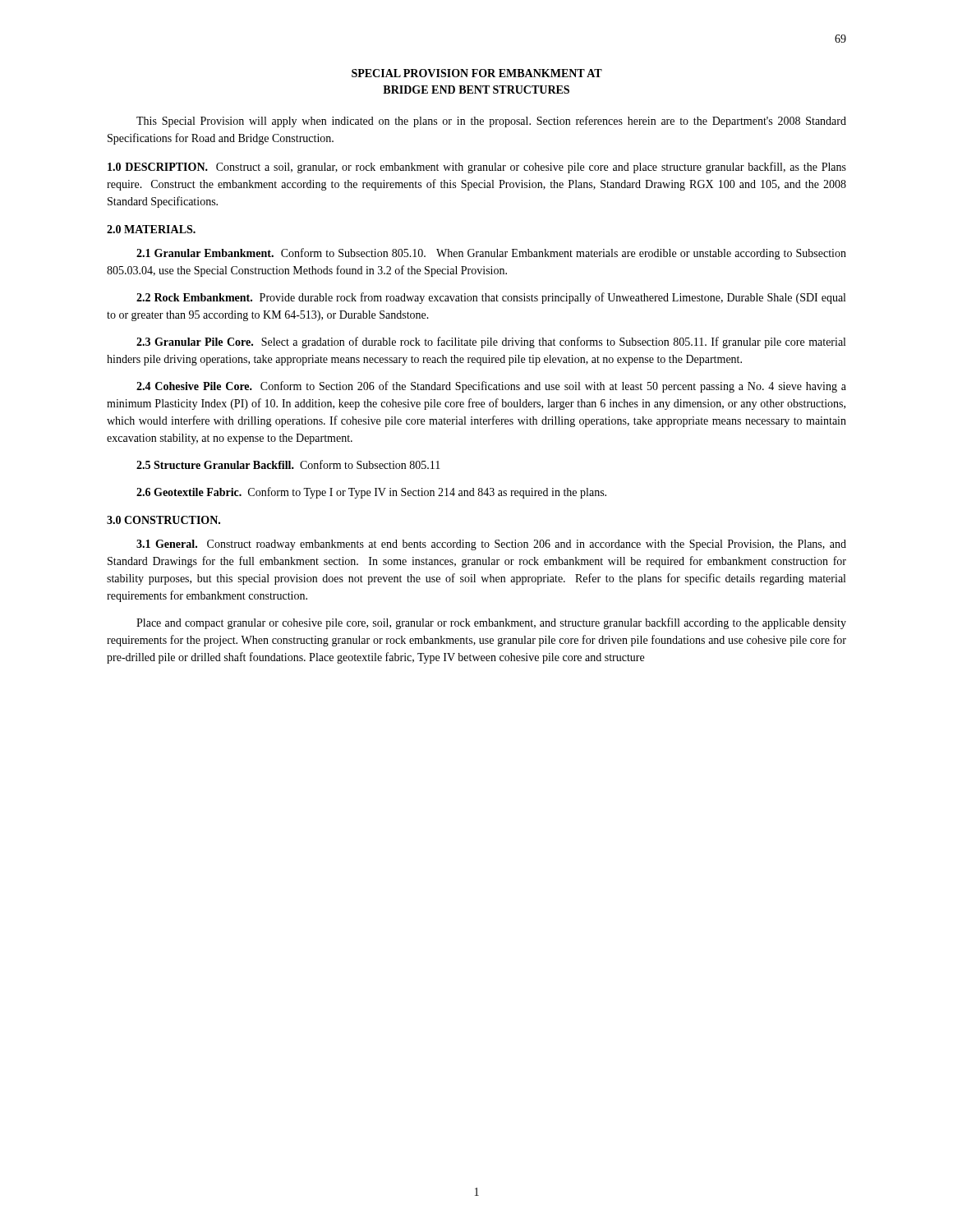Navigate to the text starting "Place and compact"

pyautogui.click(x=476, y=640)
